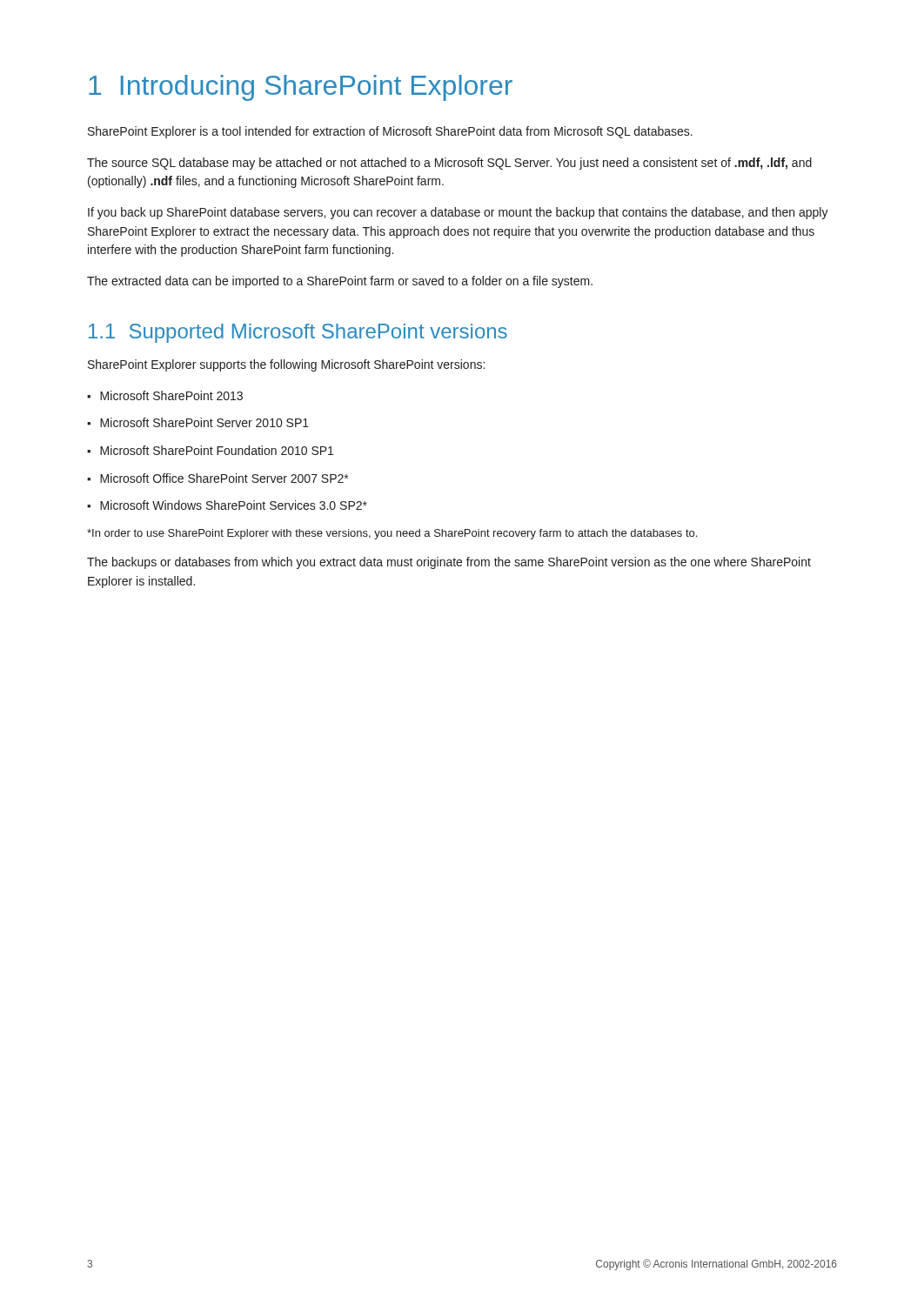Click the passage that begins "SharePoint Explorer supports the following Microsoft"
Image resolution: width=924 pixels, height=1305 pixels.
[x=462, y=365]
